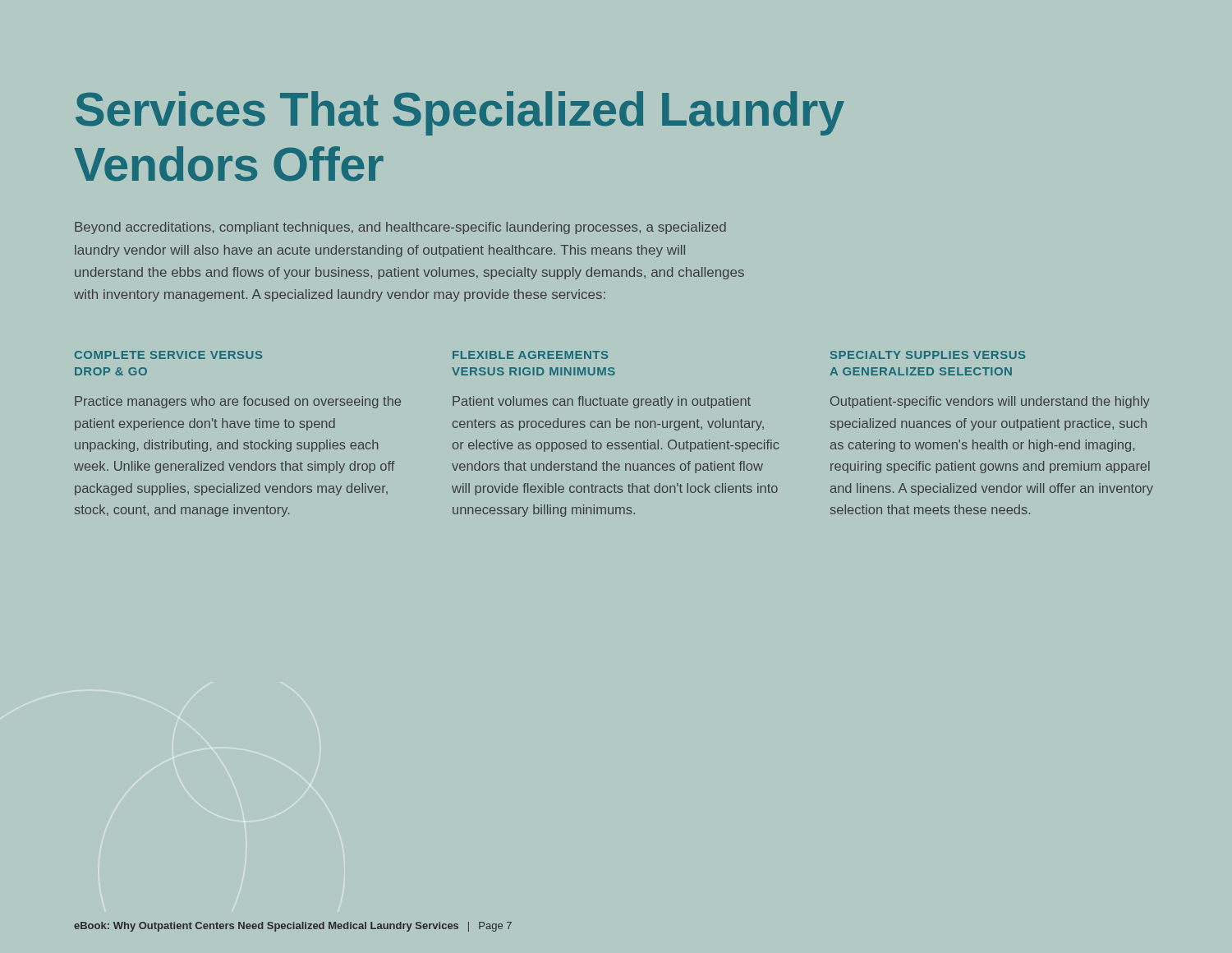1232x953 pixels.
Task: Click on the region starting "SPECIALTY SUPPLIES VERSUSA GENERALIZED"
Action: coord(928,363)
